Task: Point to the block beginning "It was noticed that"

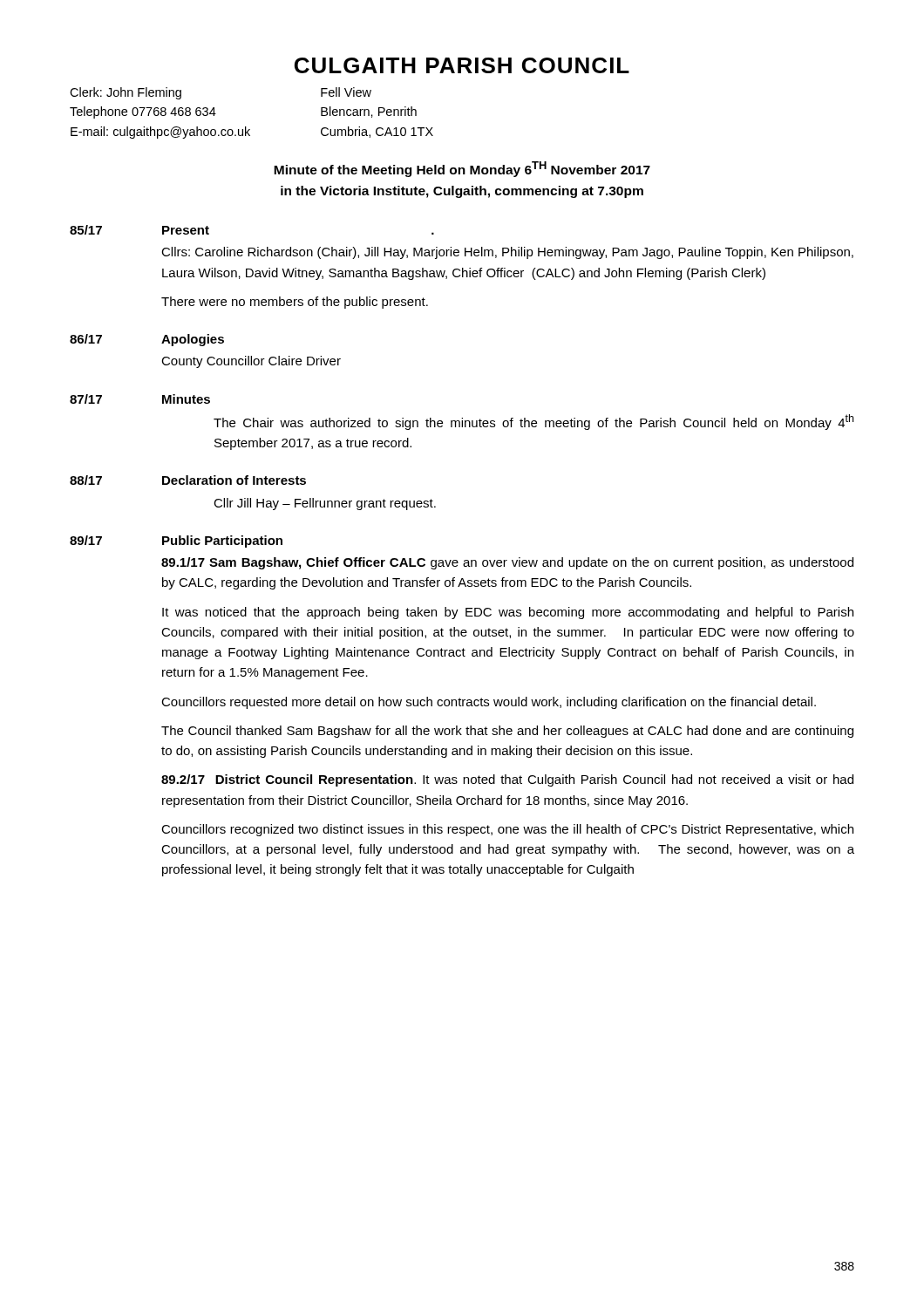Action: pos(508,642)
